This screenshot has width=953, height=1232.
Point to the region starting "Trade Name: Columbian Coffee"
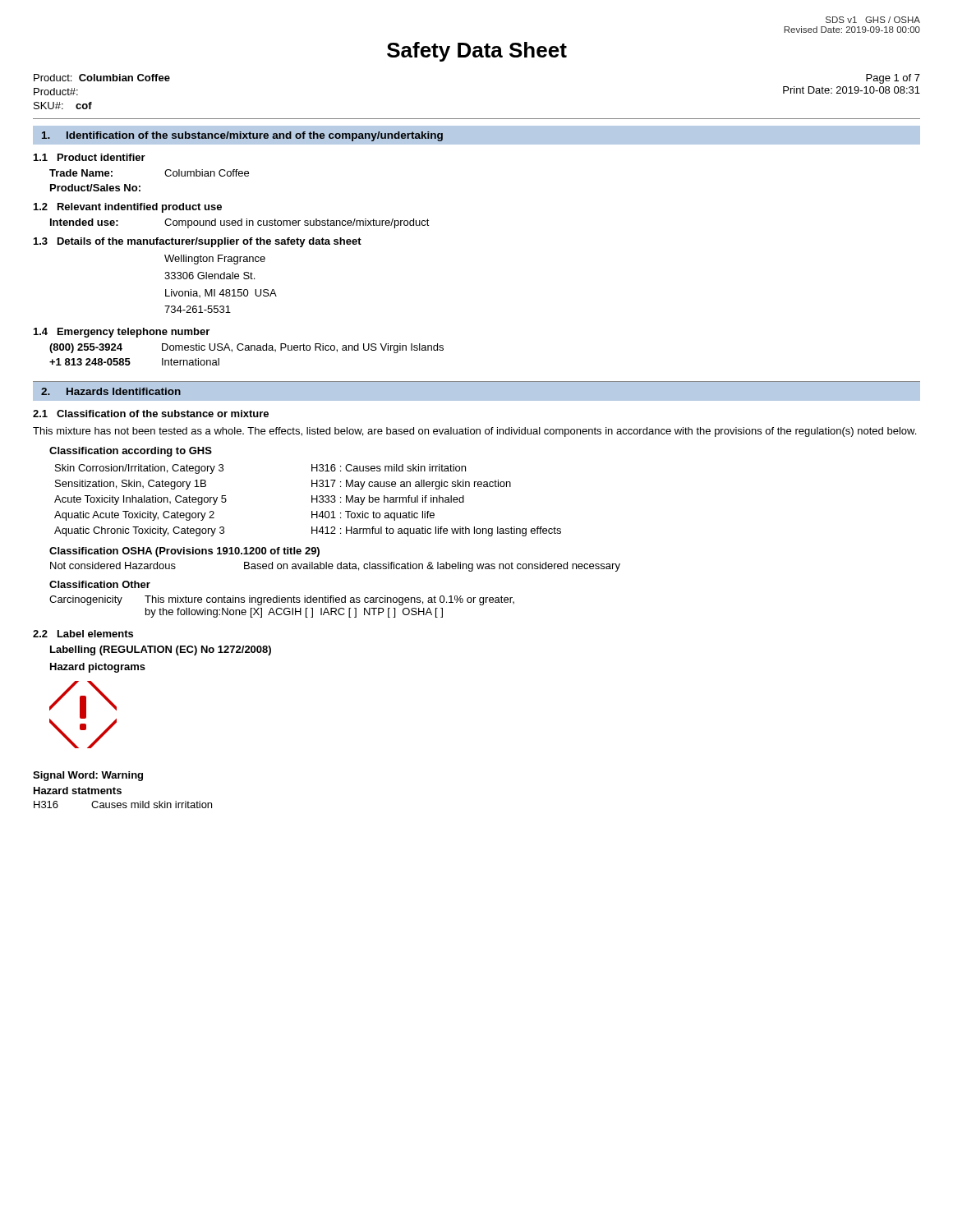coord(84,173)
